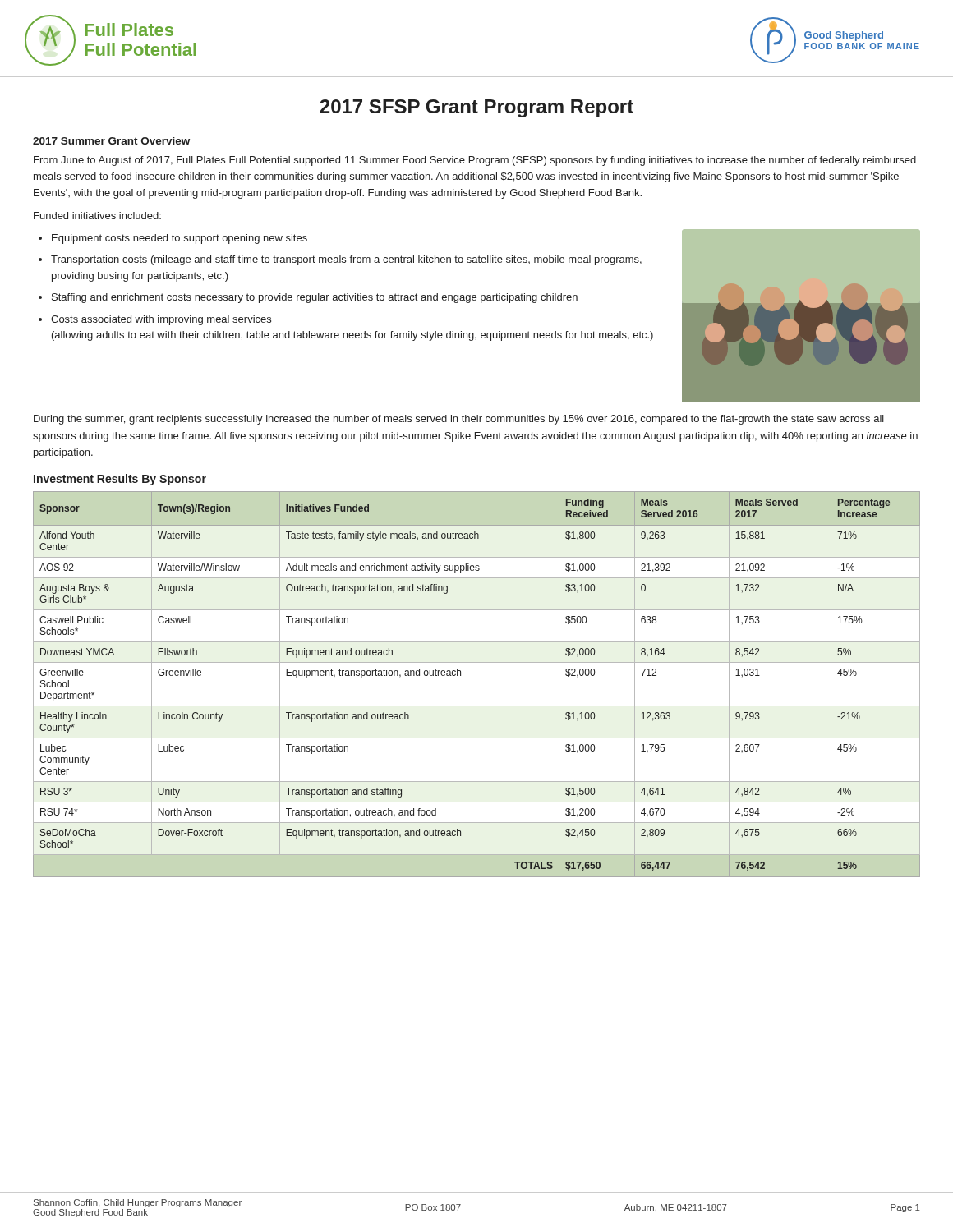Point to the block beginning "From June to August of 2017, Full"
The width and height of the screenshot is (953, 1232).
pyautogui.click(x=475, y=176)
